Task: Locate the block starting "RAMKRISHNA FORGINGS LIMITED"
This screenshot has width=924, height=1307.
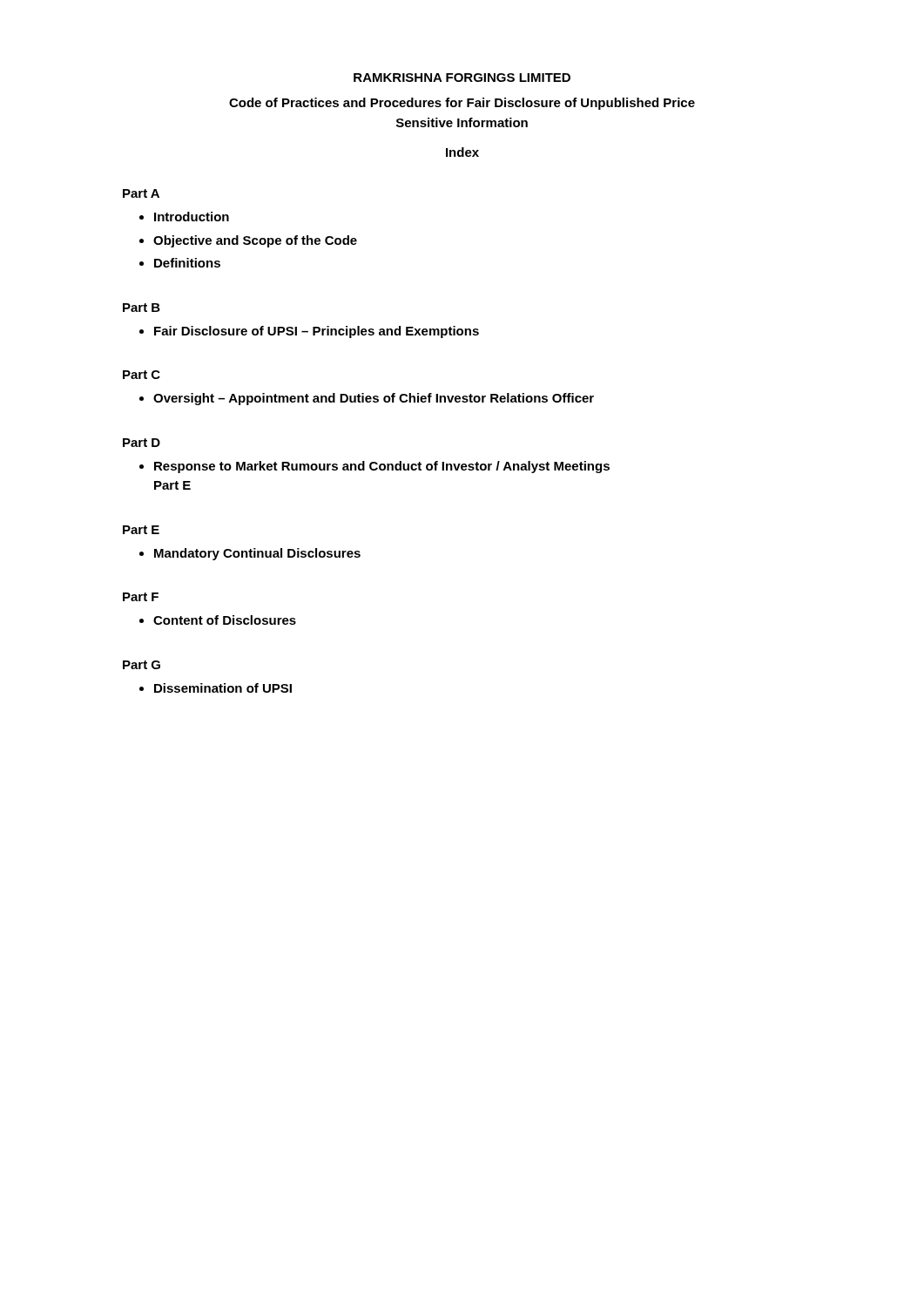Action: point(462,77)
